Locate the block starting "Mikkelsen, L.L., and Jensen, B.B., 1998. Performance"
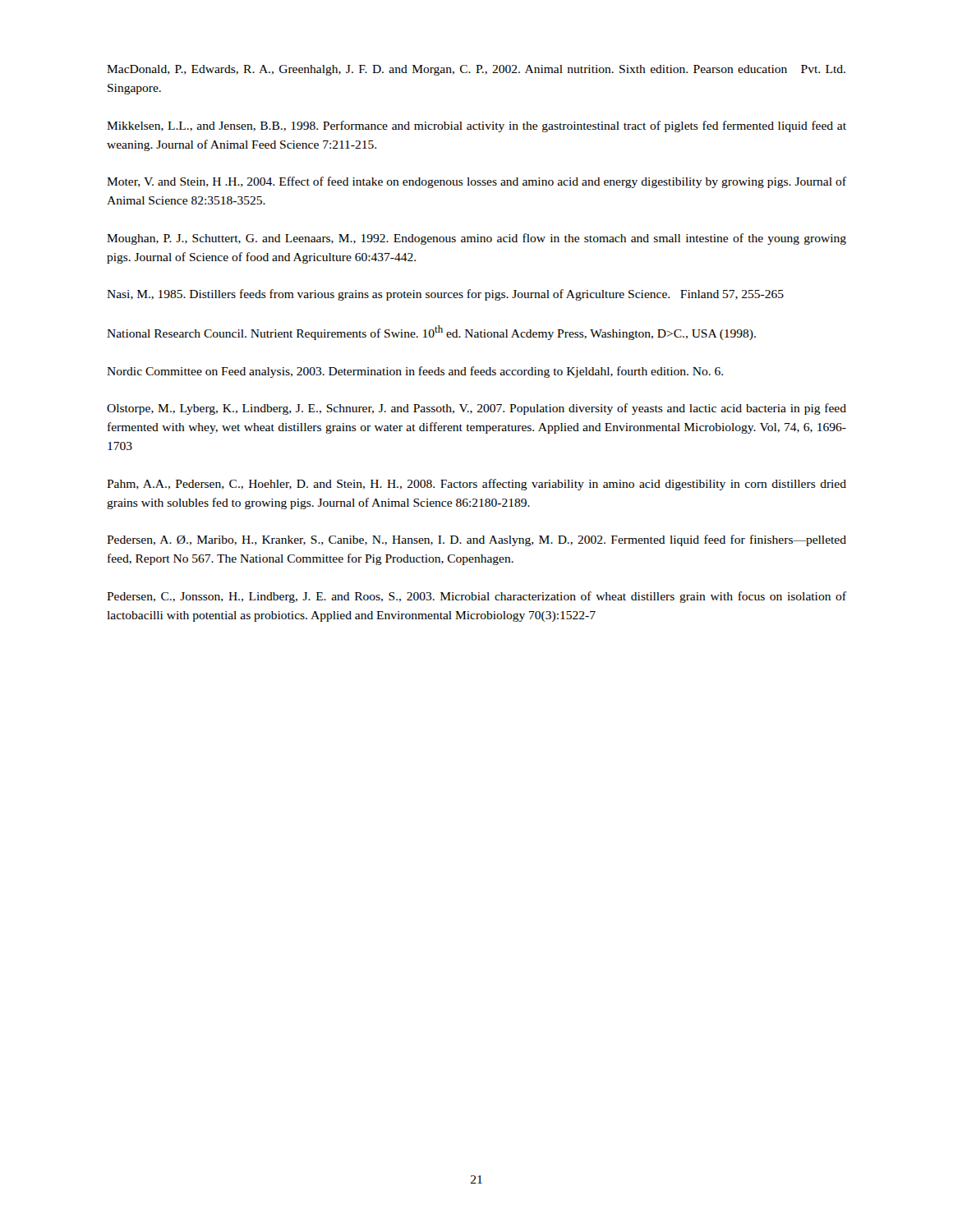This screenshot has height=1232, width=953. [476, 134]
